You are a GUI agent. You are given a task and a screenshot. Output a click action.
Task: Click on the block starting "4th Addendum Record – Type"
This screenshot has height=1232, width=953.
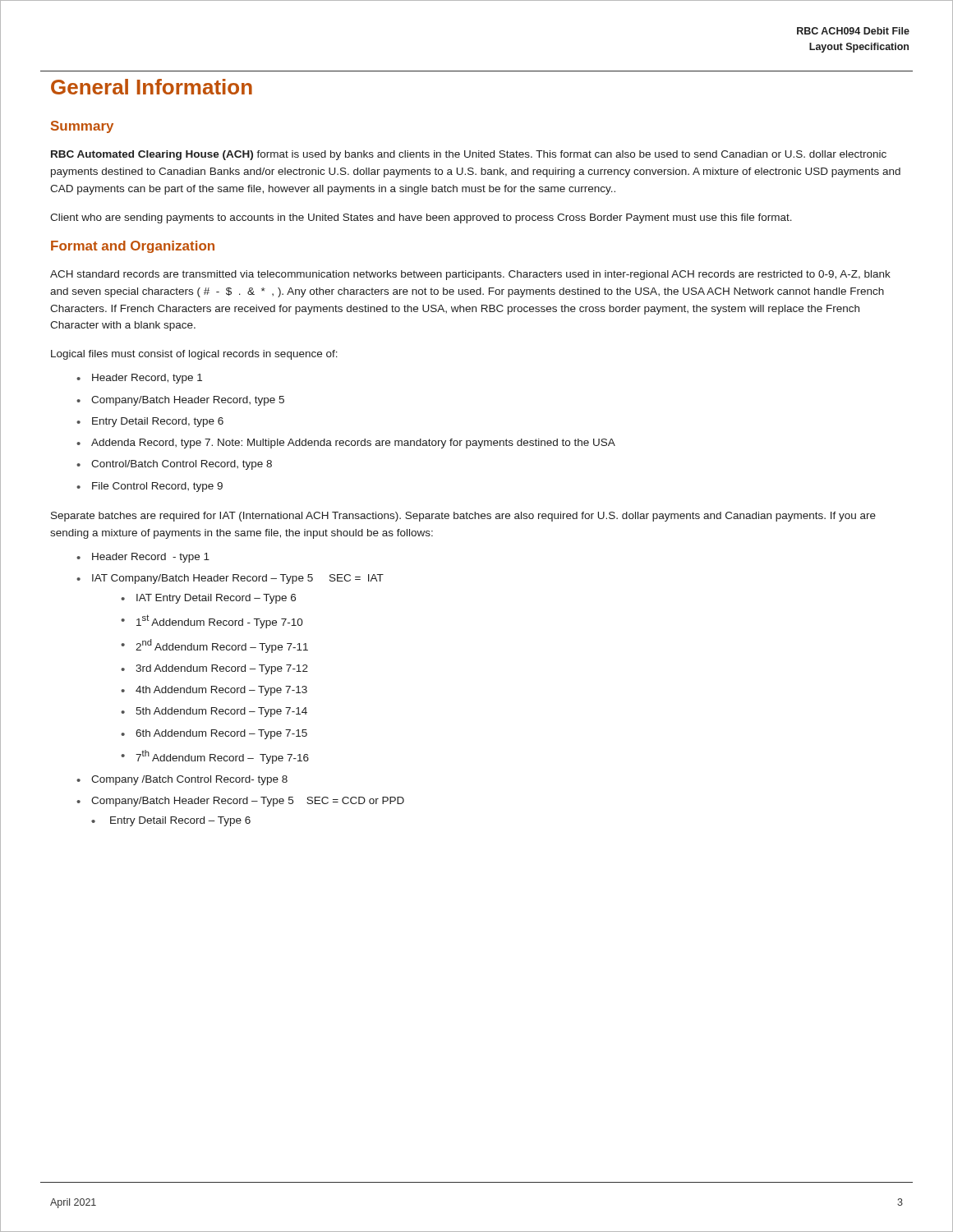pyautogui.click(x=214, y=691)
